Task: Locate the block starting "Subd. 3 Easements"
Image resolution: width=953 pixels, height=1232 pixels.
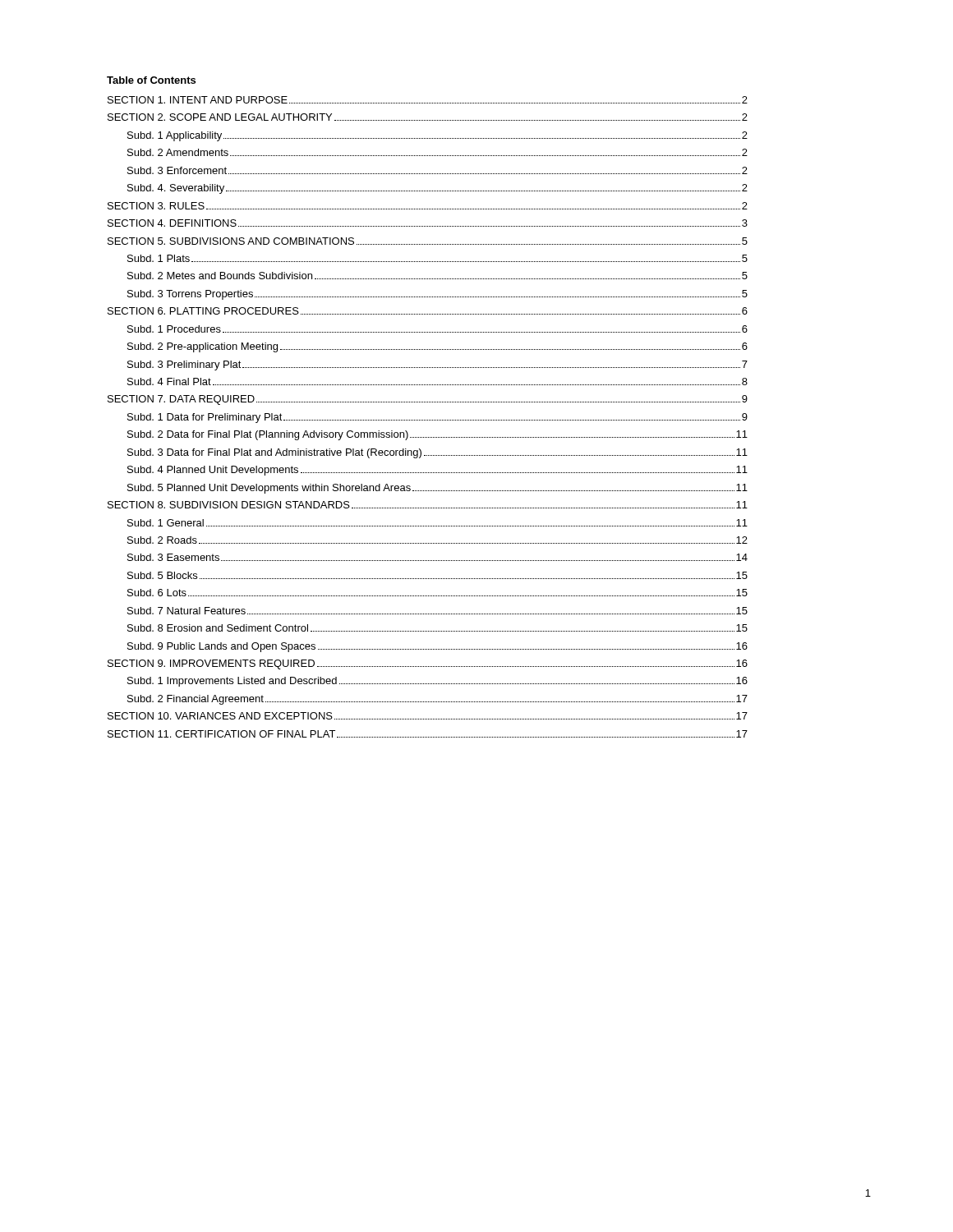Action: (427, 558)
